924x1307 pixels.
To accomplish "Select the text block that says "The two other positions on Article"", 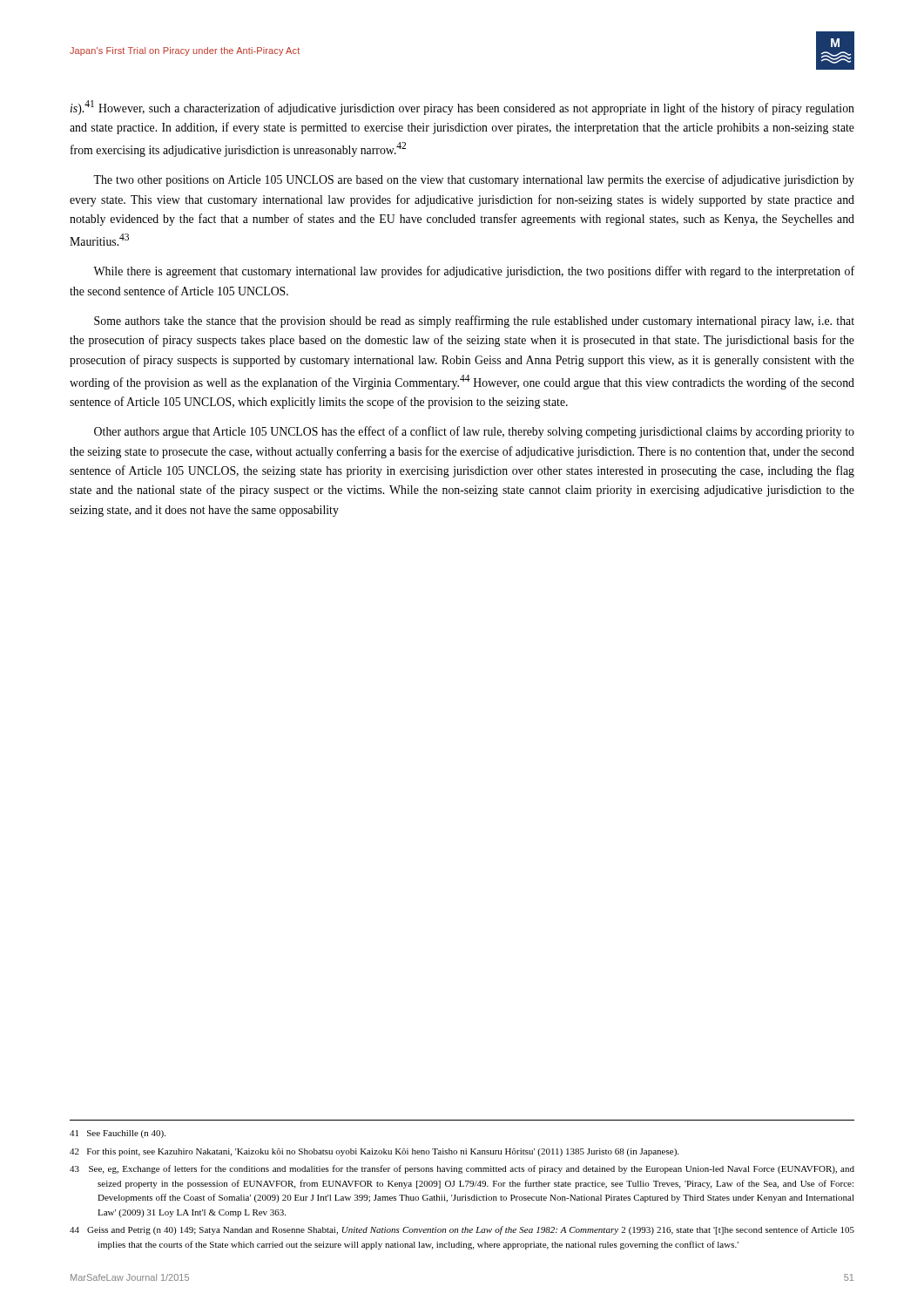I will [x=462, y=211].
